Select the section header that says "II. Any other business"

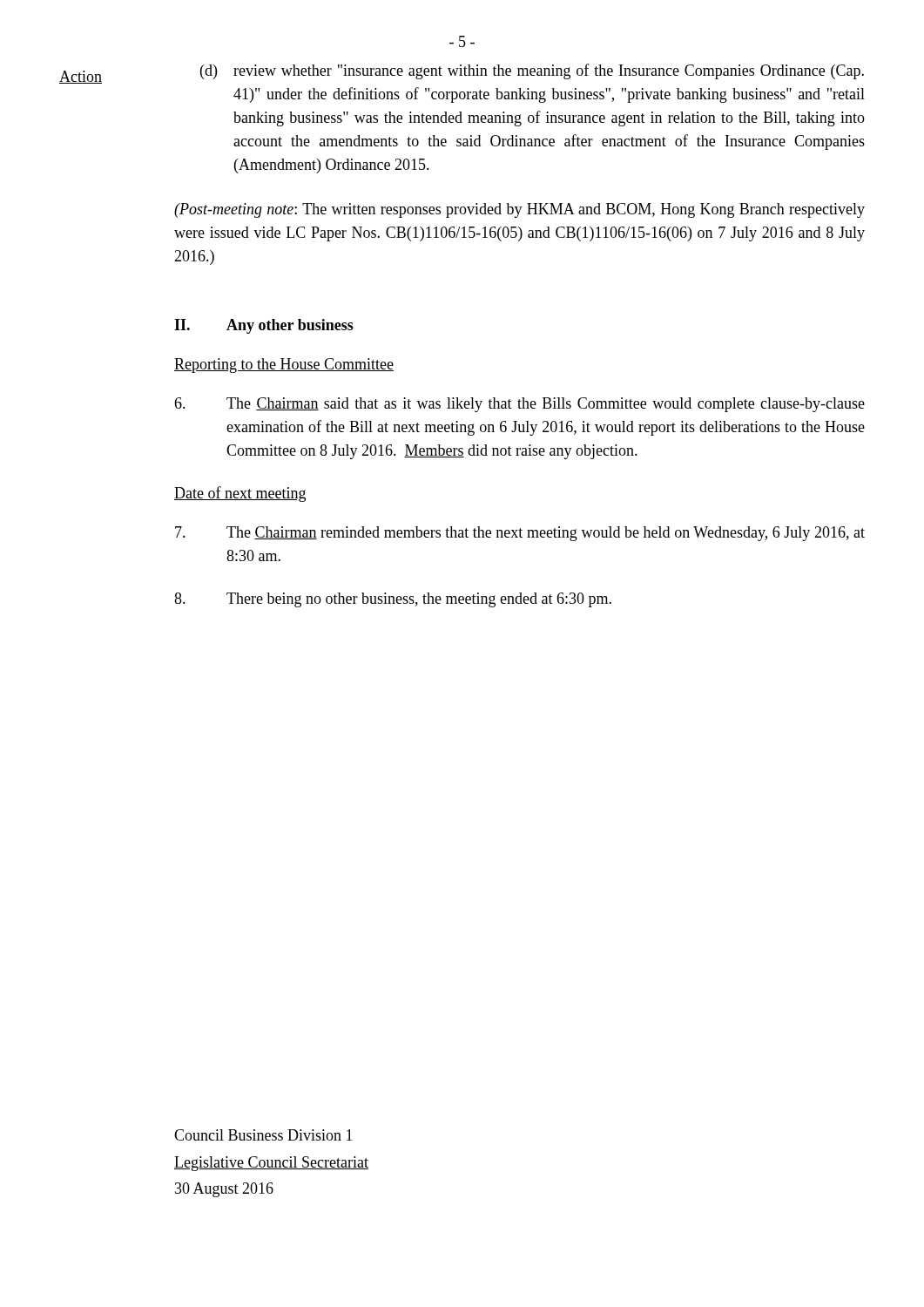264,325
